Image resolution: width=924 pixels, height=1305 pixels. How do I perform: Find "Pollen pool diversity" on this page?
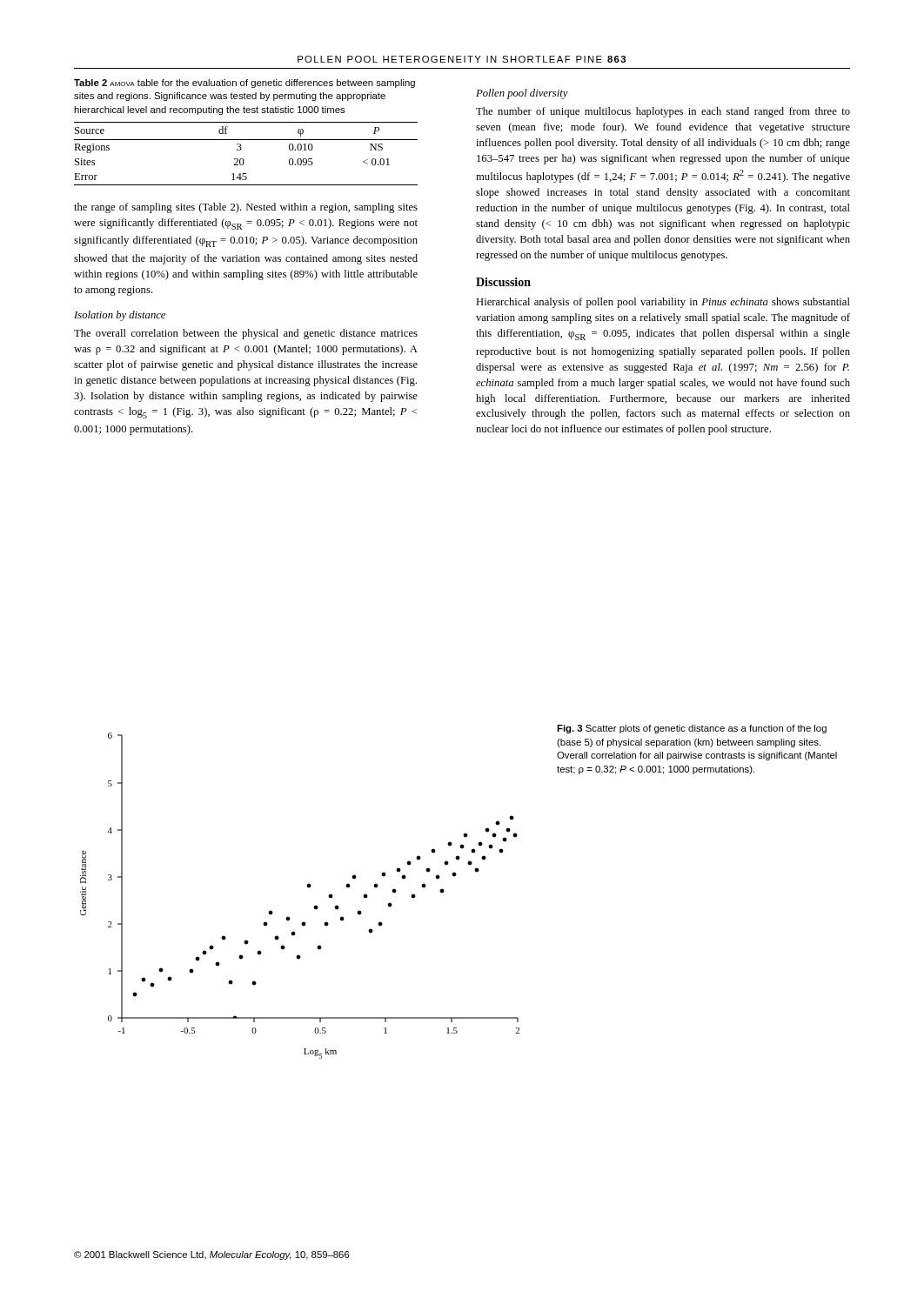tap(522, 93)
